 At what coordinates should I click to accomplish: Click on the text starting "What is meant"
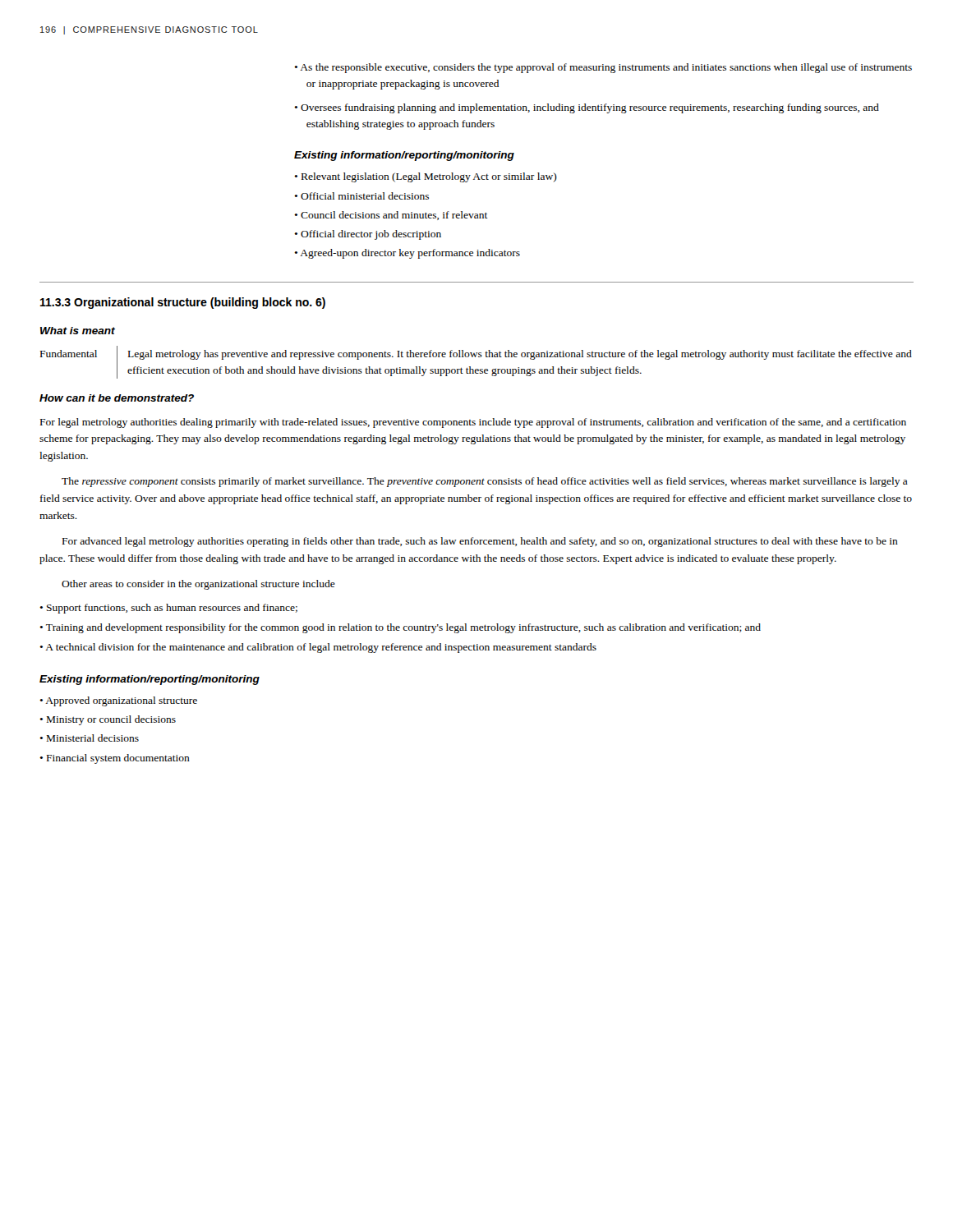77,330
